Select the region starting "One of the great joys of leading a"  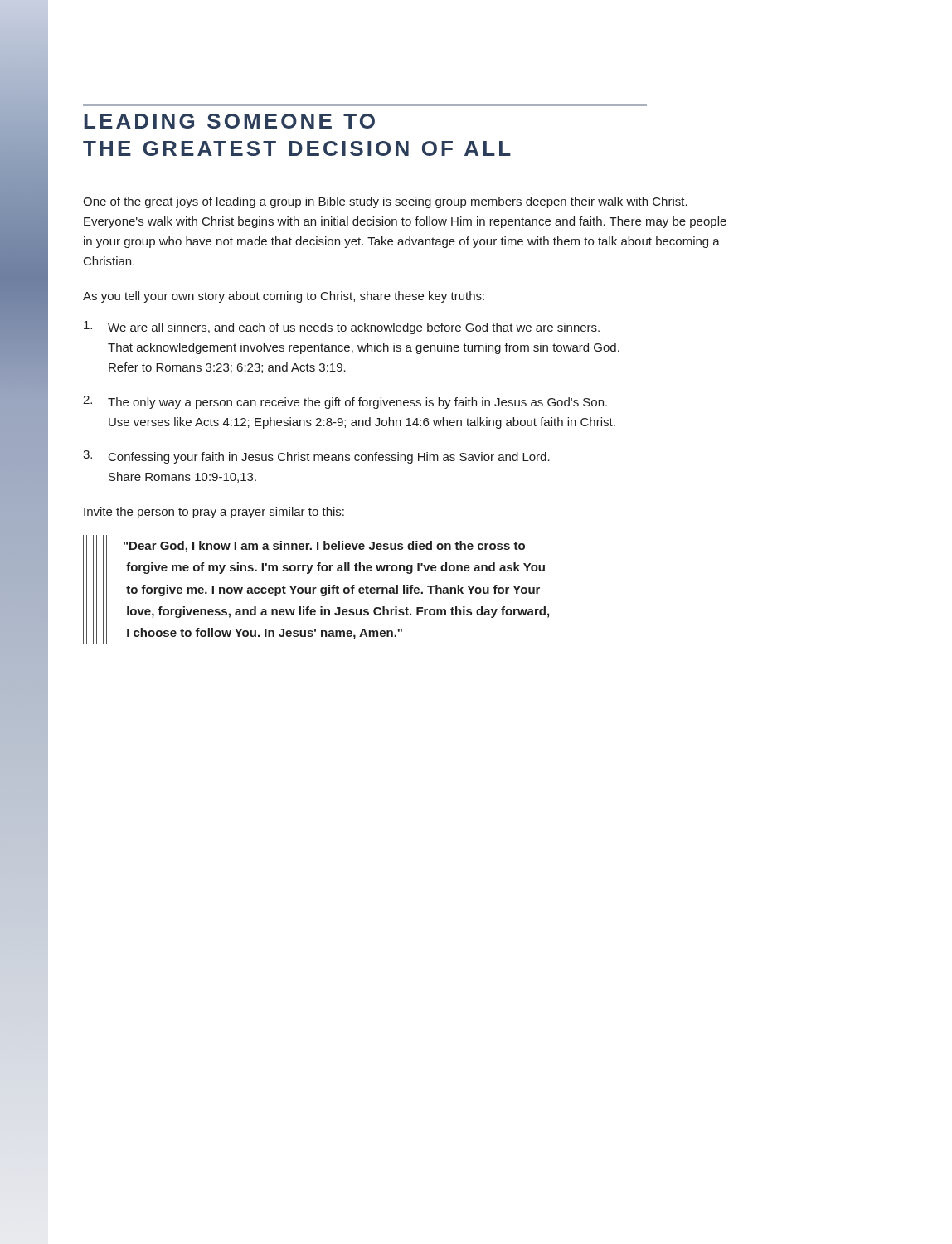coord(405,231)
